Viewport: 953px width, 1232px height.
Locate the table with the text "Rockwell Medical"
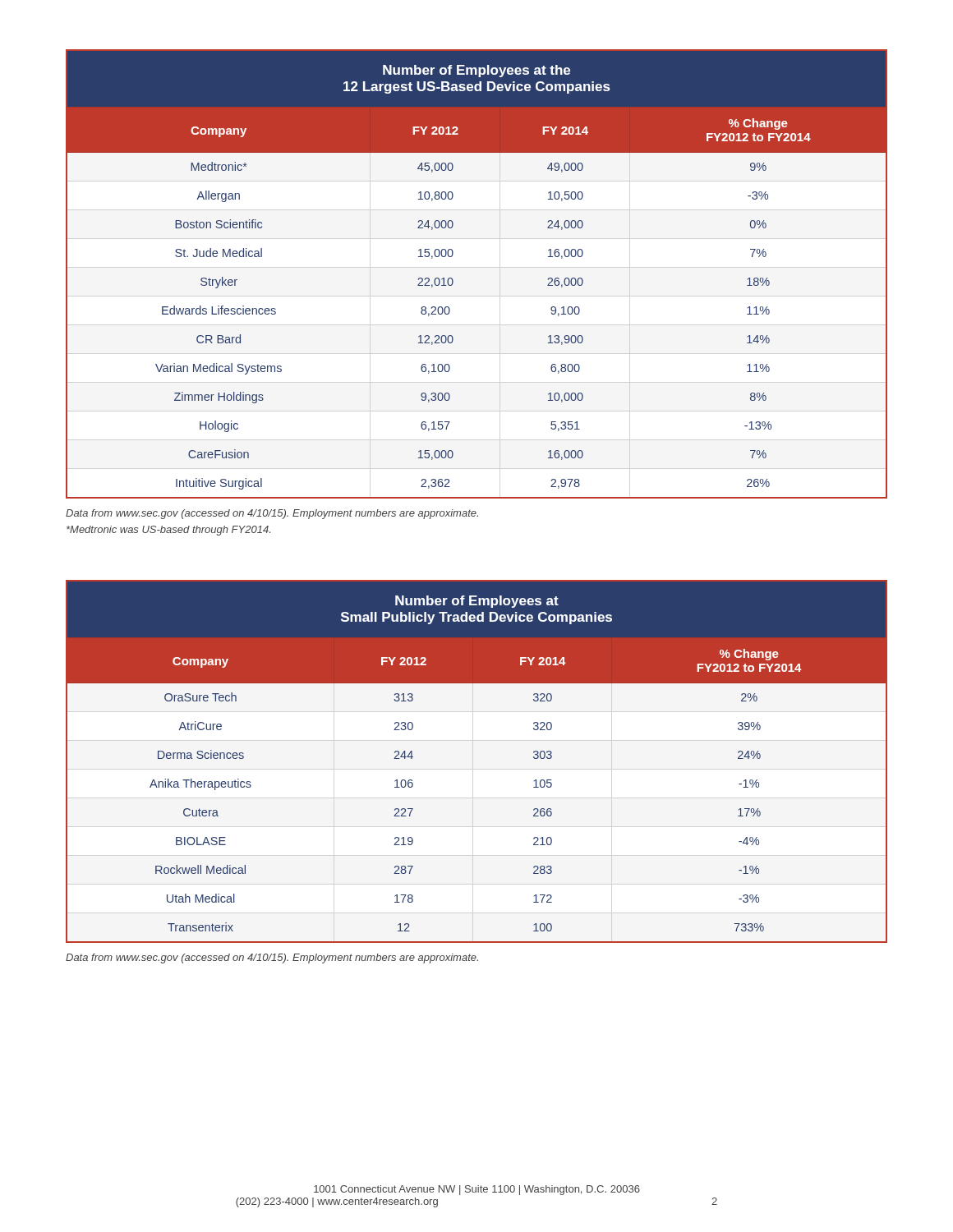(x=476, y=761)
